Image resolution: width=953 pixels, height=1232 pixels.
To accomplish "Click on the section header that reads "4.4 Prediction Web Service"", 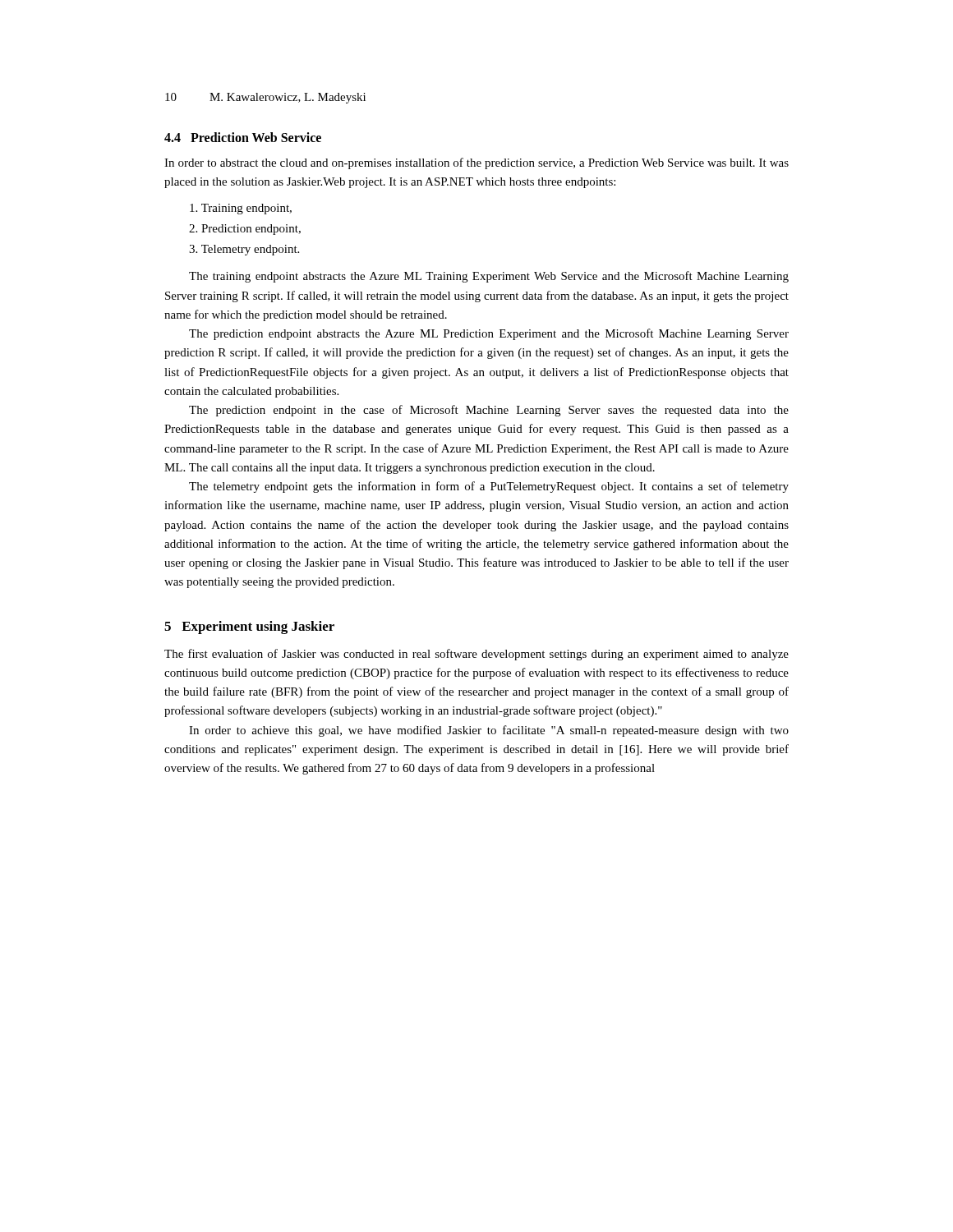I will point(243,137).
